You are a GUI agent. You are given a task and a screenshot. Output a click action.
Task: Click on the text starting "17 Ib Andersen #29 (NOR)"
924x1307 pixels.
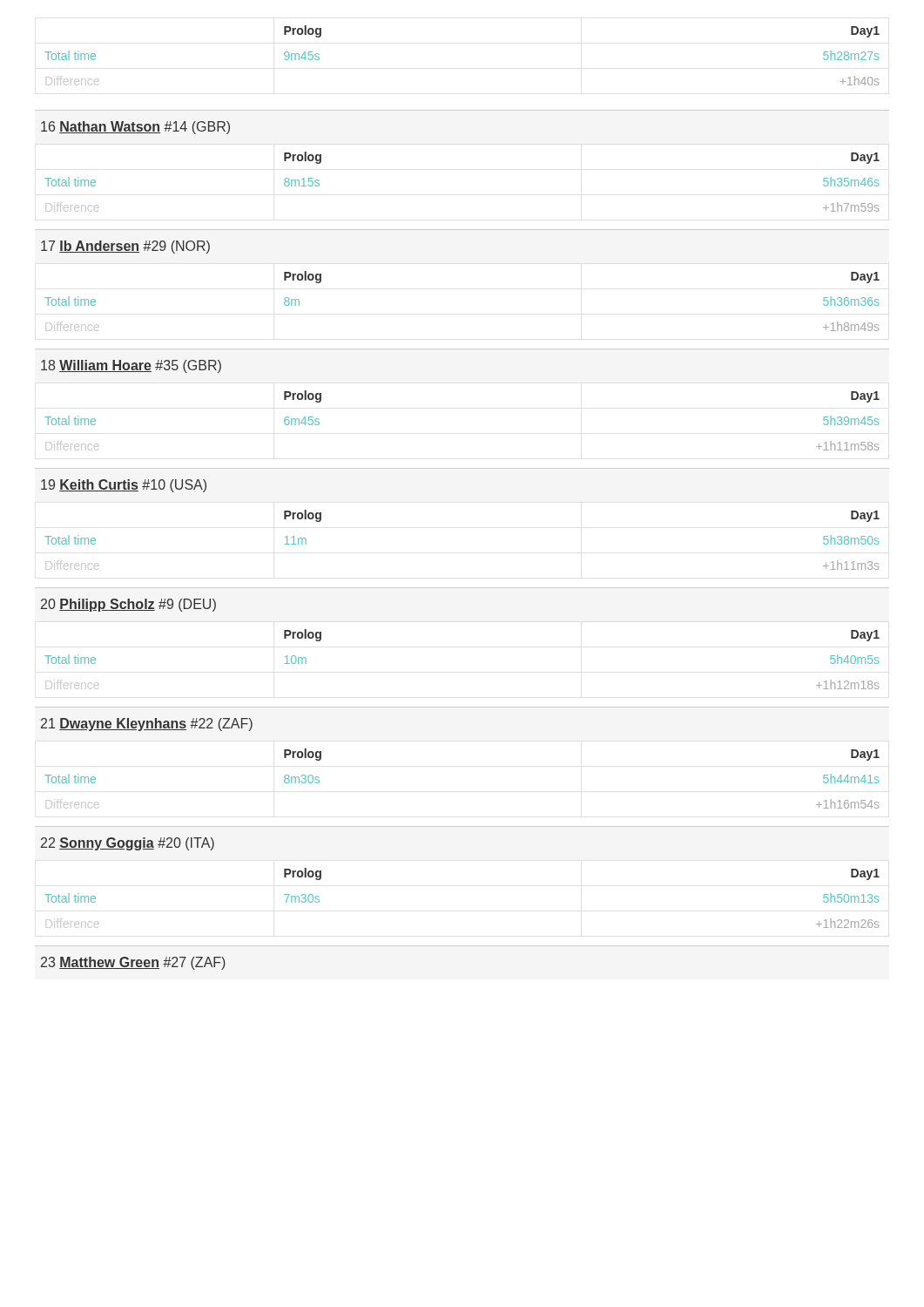[x=125, y=246]
